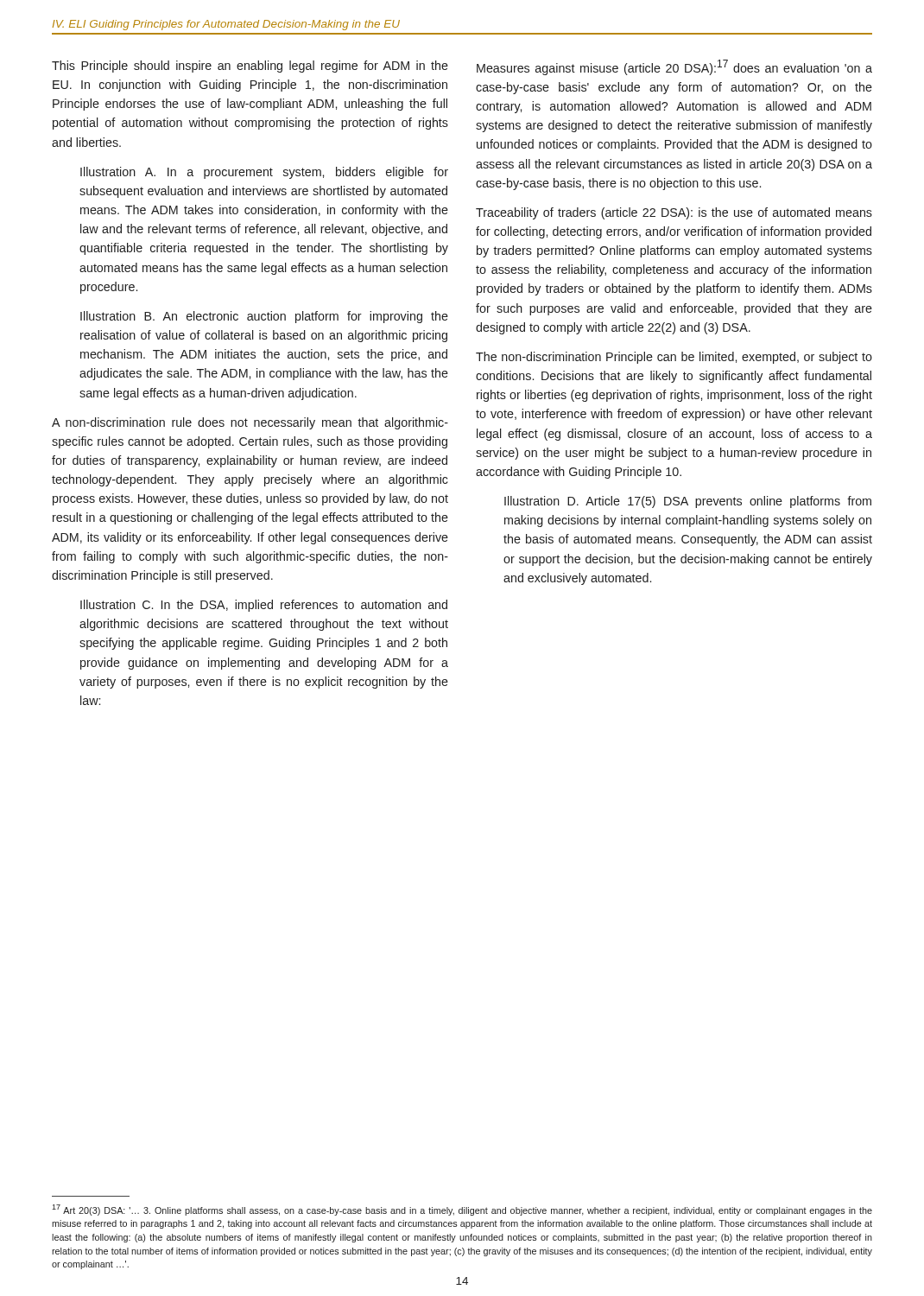This screenshot has width=924, height=1296.
Task: Select the list item containing "Illustration D. Article 17(5) DSA prevents"
Action: (x=688, y=539)
